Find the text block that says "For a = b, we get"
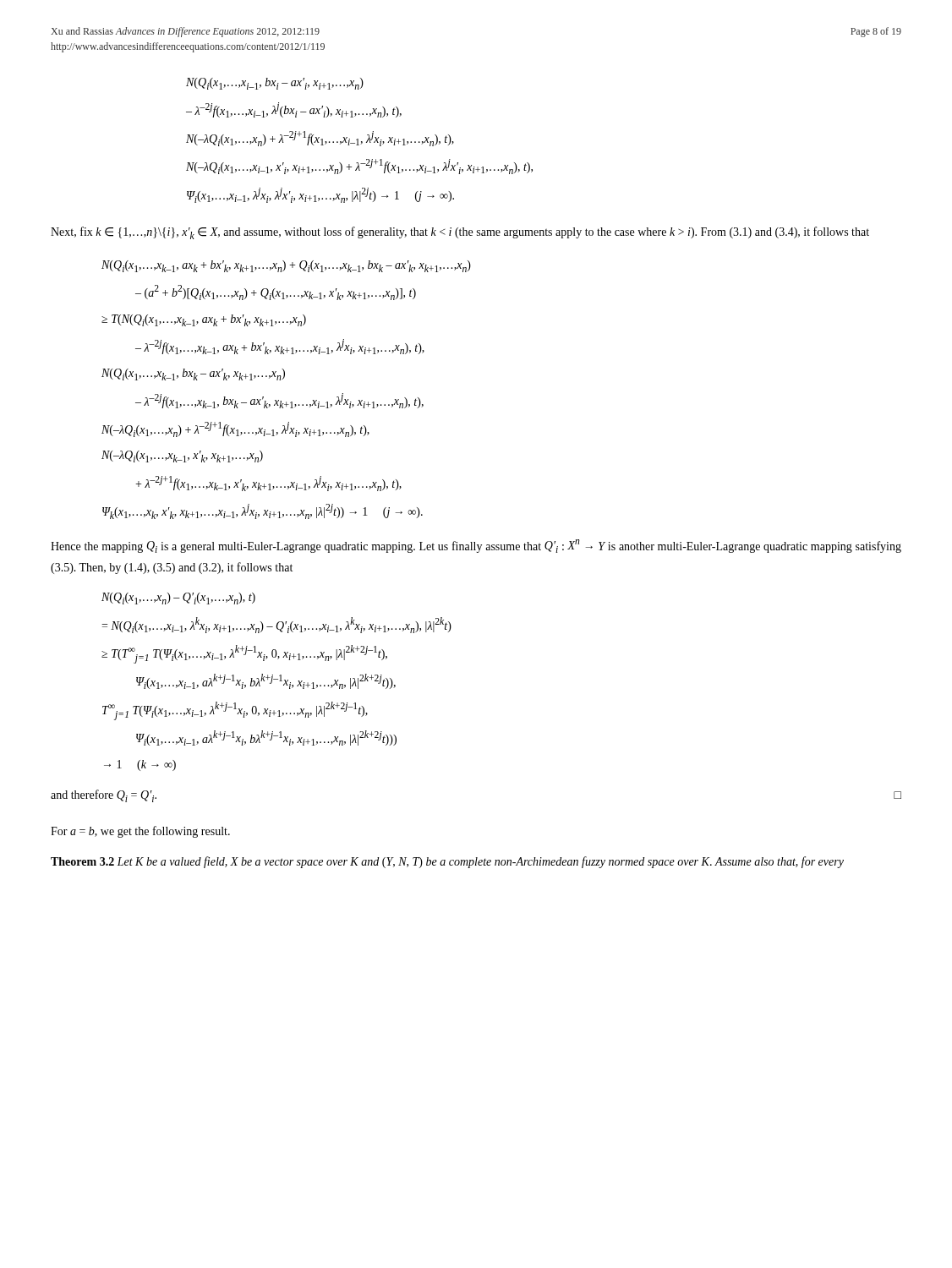Image resolution: width=952 pixels, height=1268 pixels. tap(141, 831)
